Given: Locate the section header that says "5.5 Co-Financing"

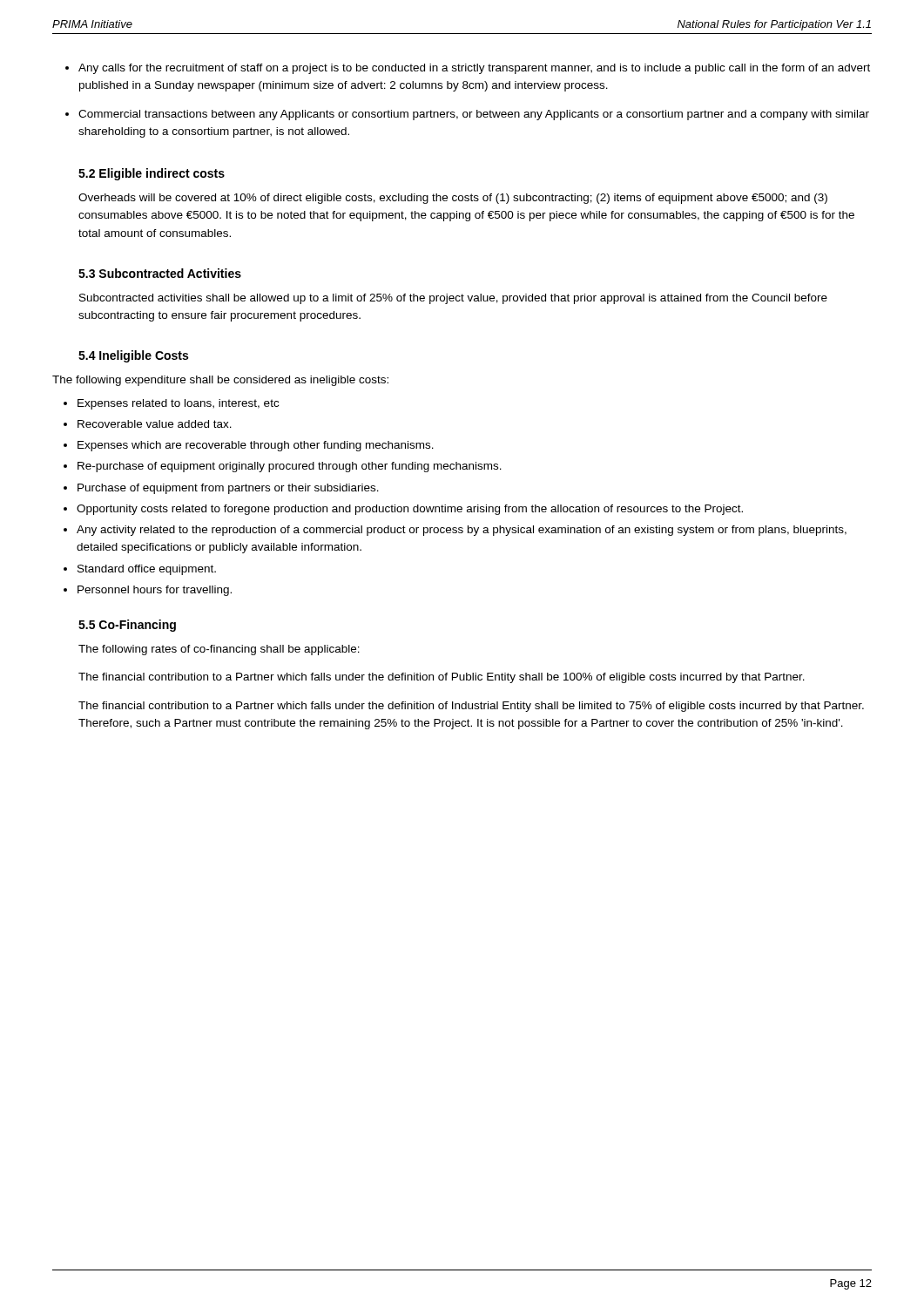Looking at the screenshot, I should click(127, 625).
